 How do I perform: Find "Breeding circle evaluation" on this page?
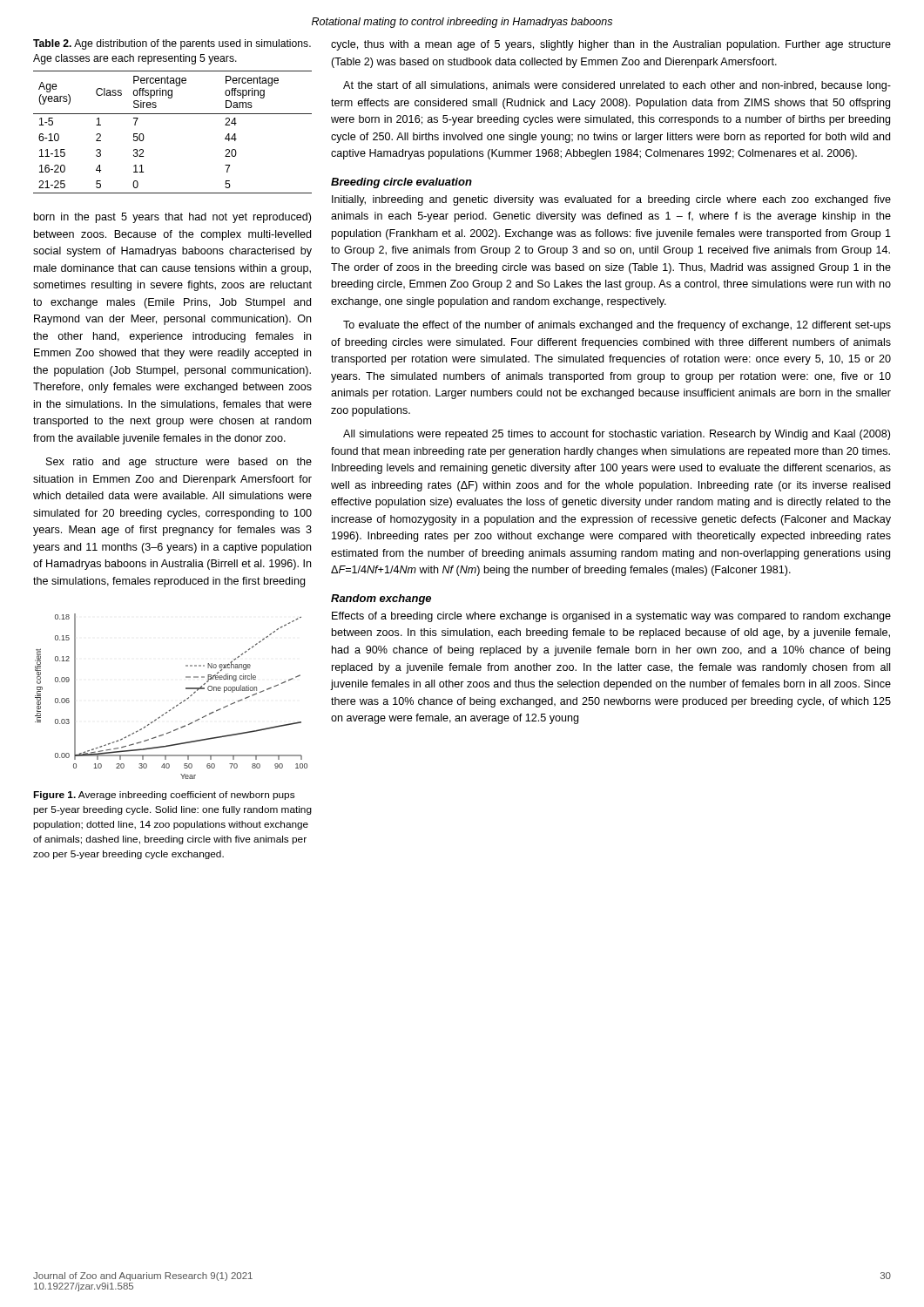click(401, 181)
